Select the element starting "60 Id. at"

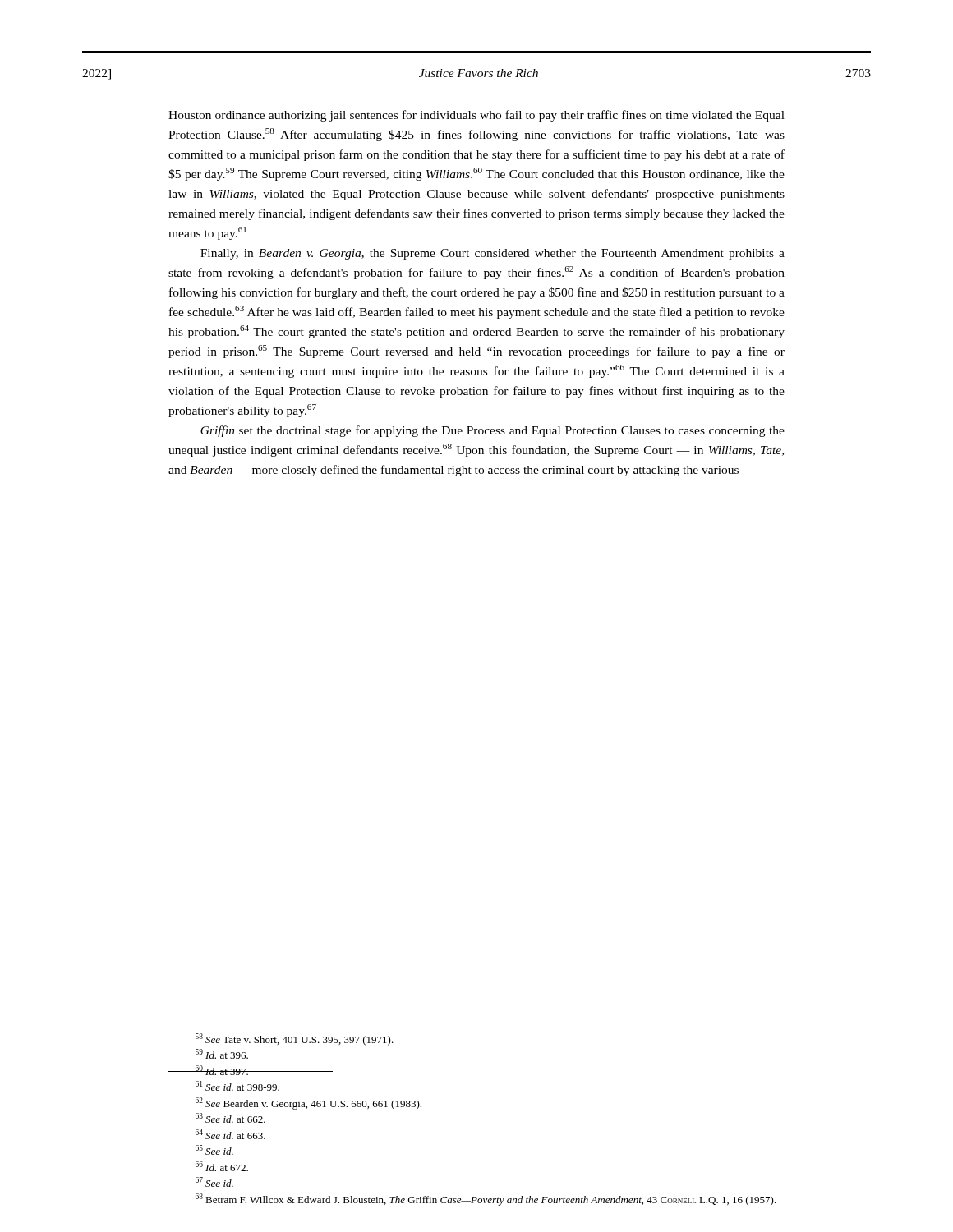(x=222, y=1070)
